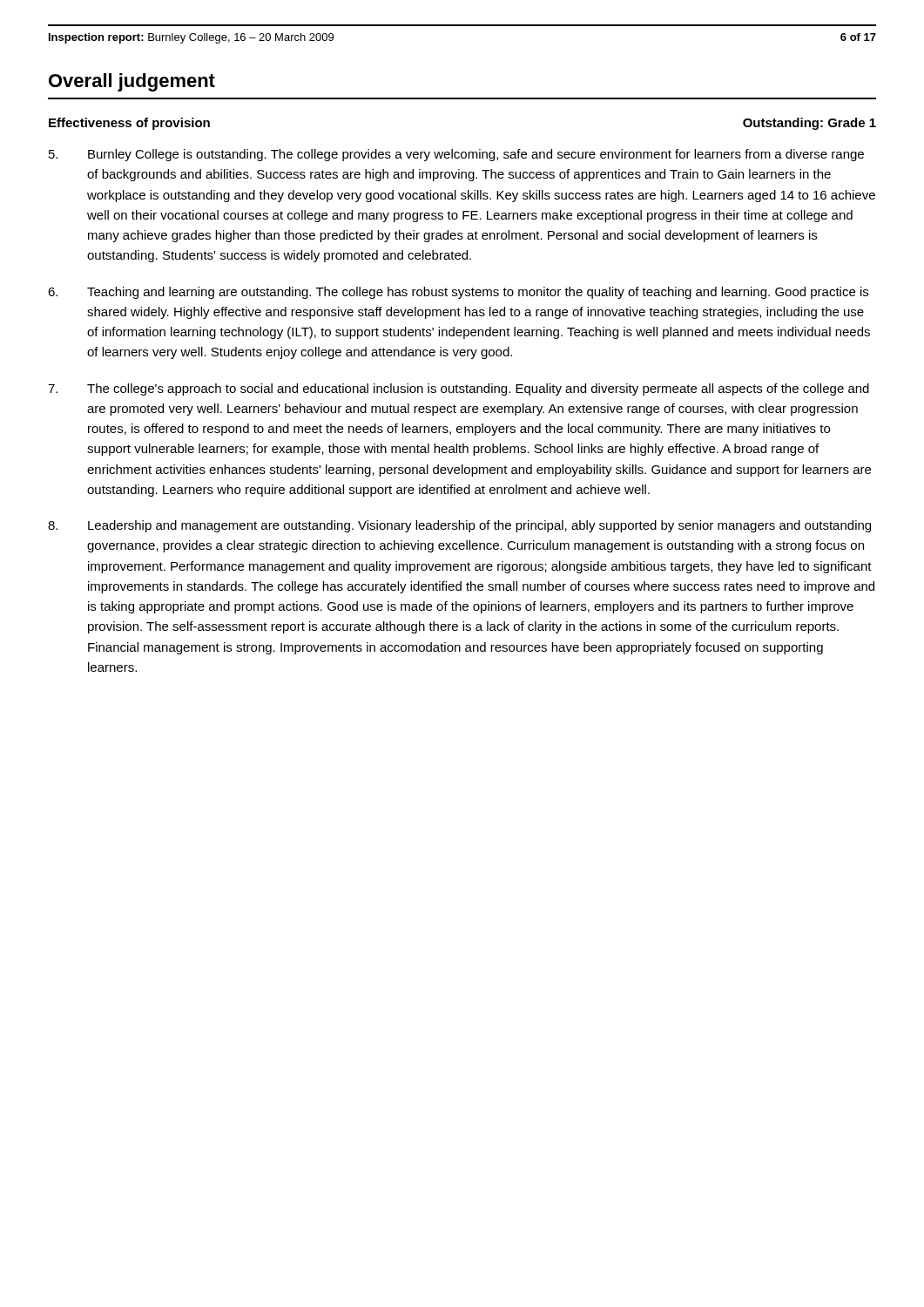The image size is (924, 1307).
Task: Find the text starting "5. Burnley College is outstanding."
Action: 462,205
